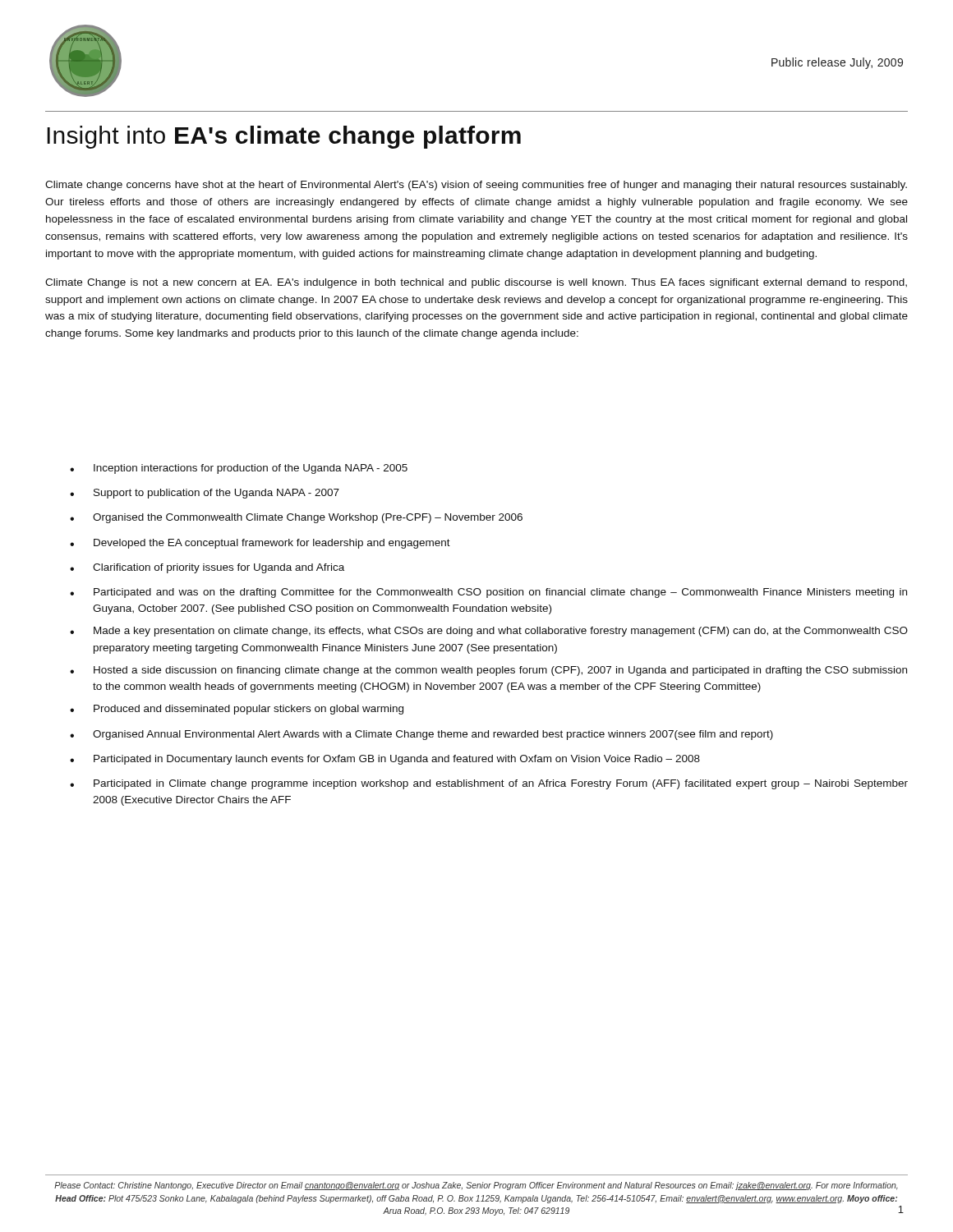
Task: Point to the block beginning "• Hosted a side"
Action: coord(489,679)
